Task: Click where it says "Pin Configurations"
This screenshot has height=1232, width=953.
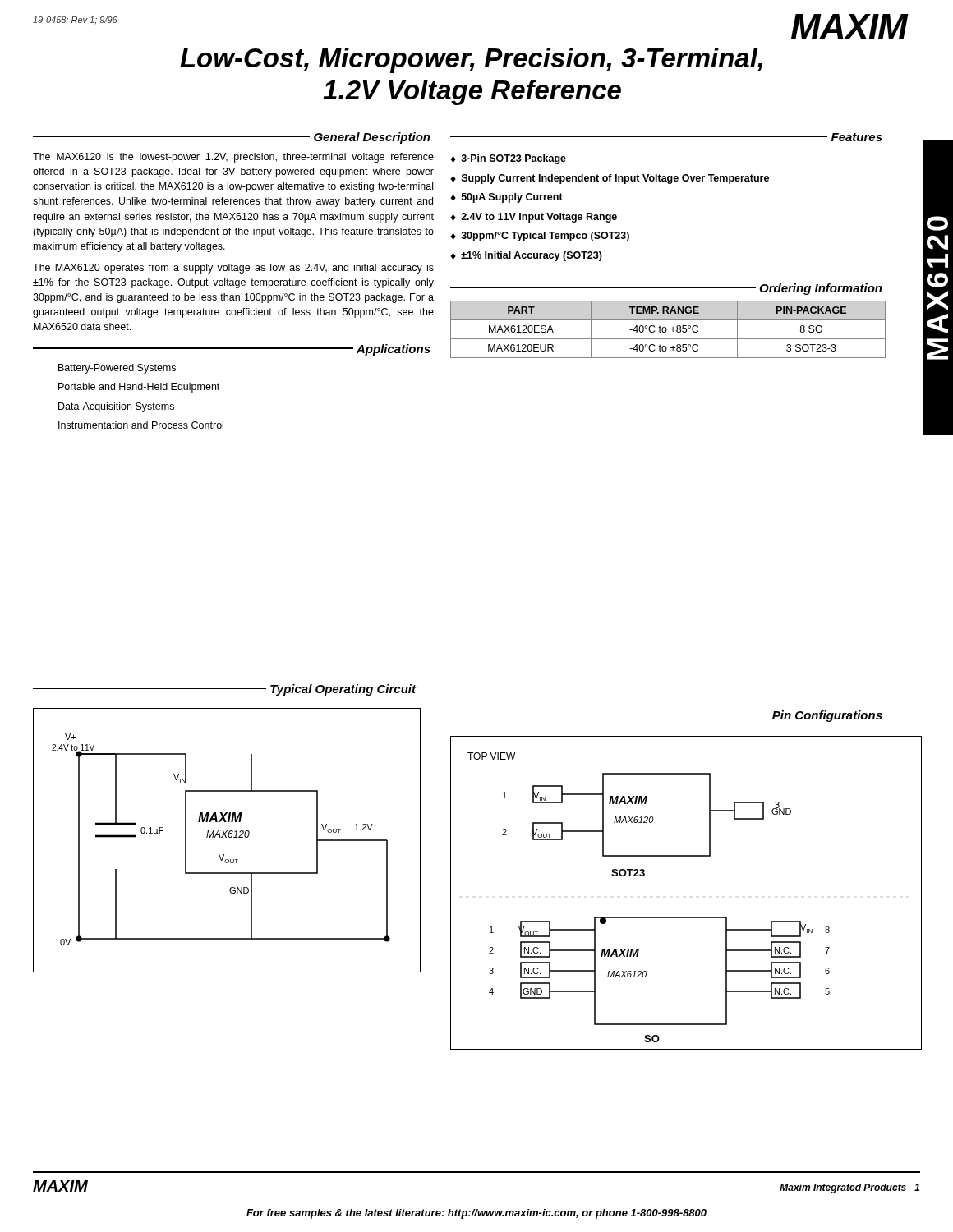Action: 668,715
